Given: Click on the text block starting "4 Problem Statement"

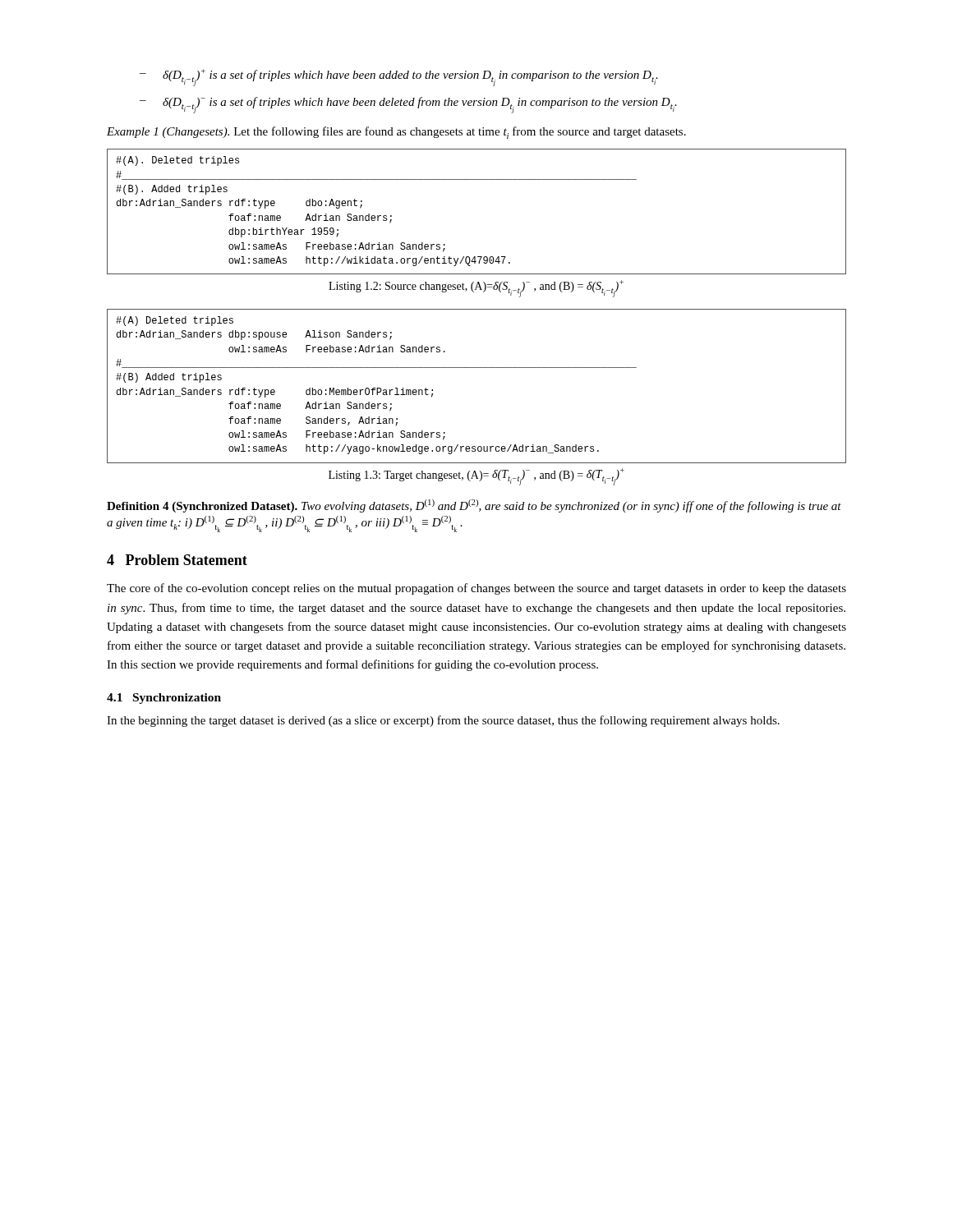Looking at the screenshot, I should click(177, 560).
